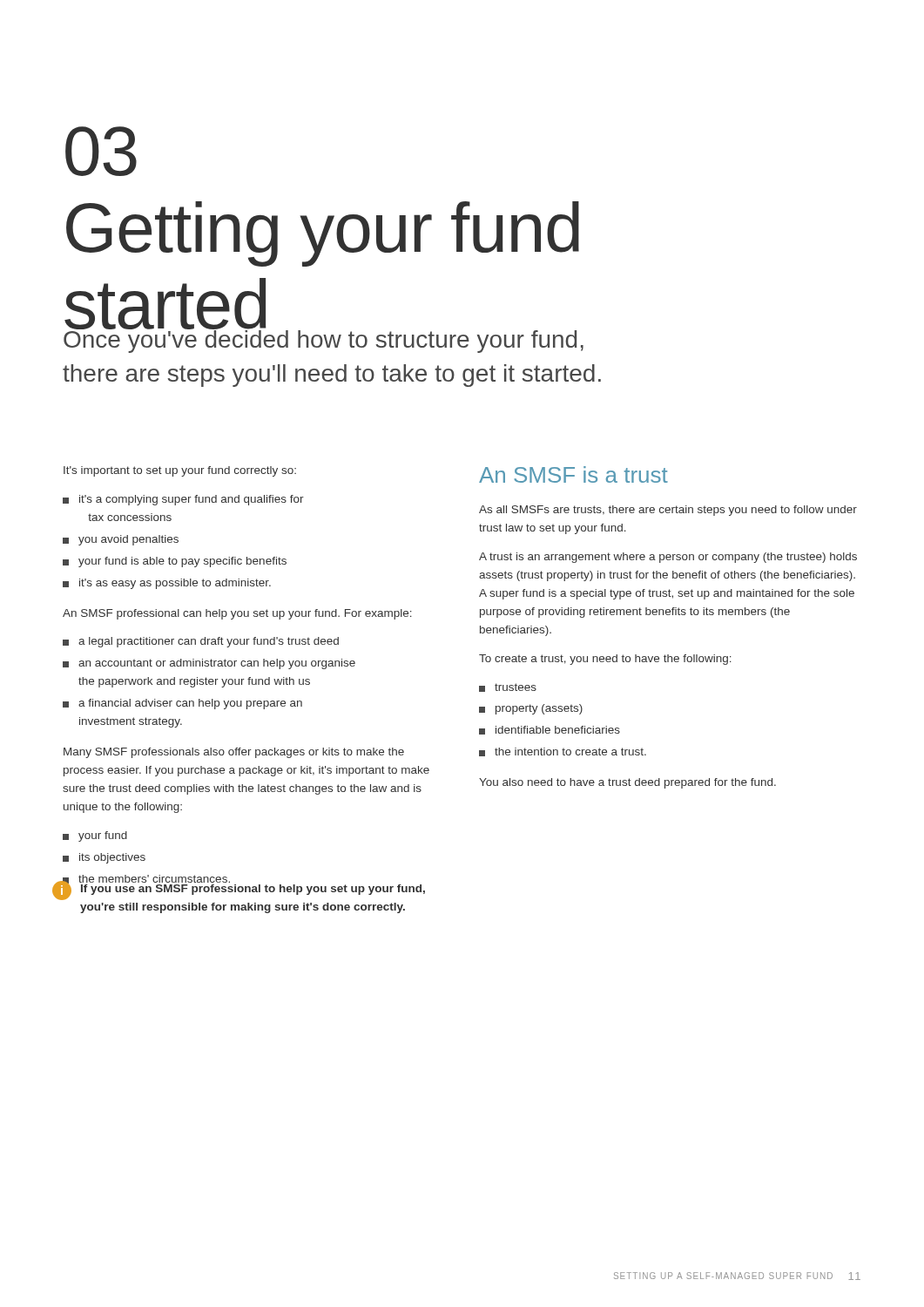924x1307 pixels.
Task: Locate the block of text that opens with "your fund is able to pay specific"
Action: 183,560
